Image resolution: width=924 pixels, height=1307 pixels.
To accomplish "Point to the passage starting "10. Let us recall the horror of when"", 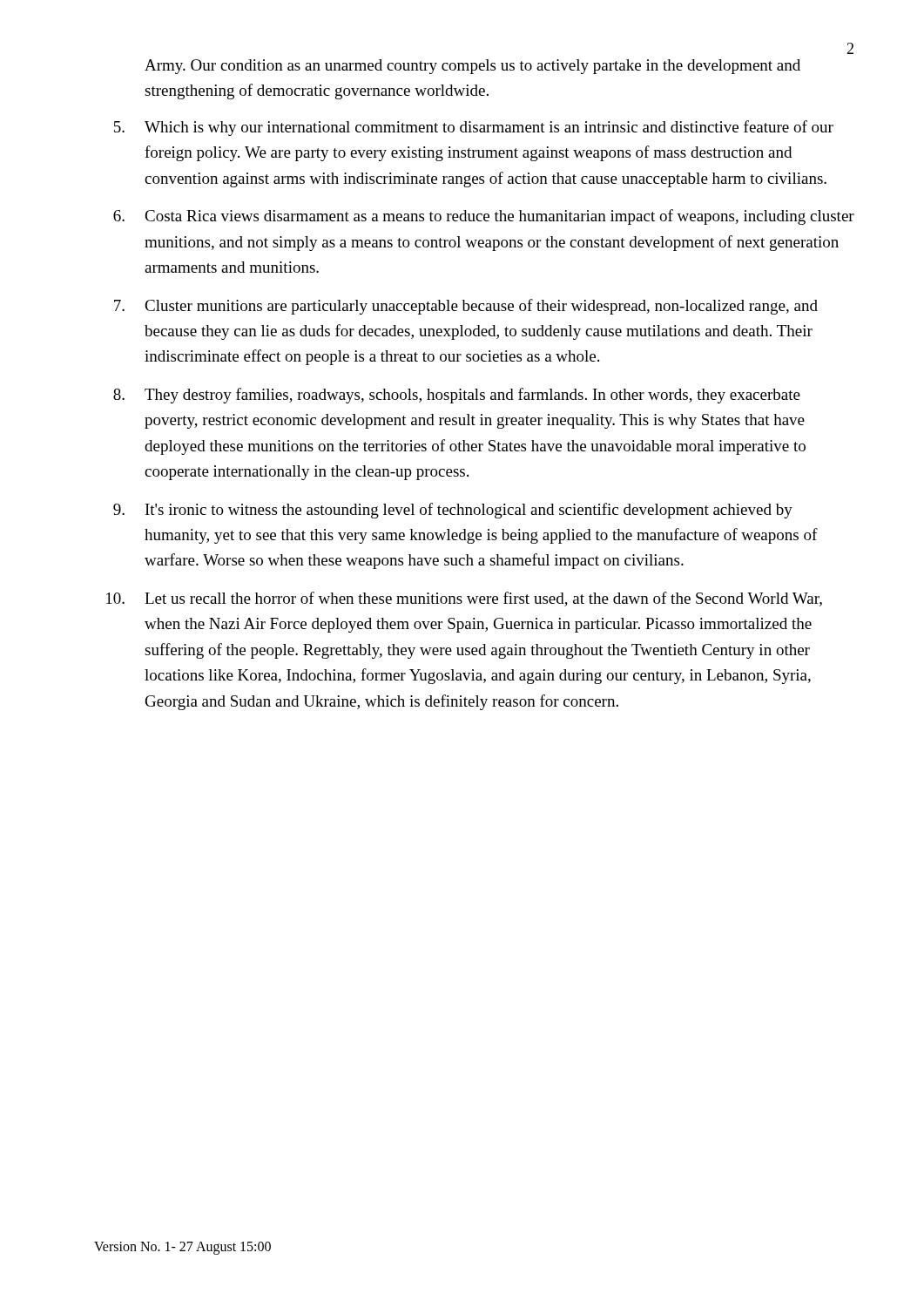I will click(x=474, y=650).
